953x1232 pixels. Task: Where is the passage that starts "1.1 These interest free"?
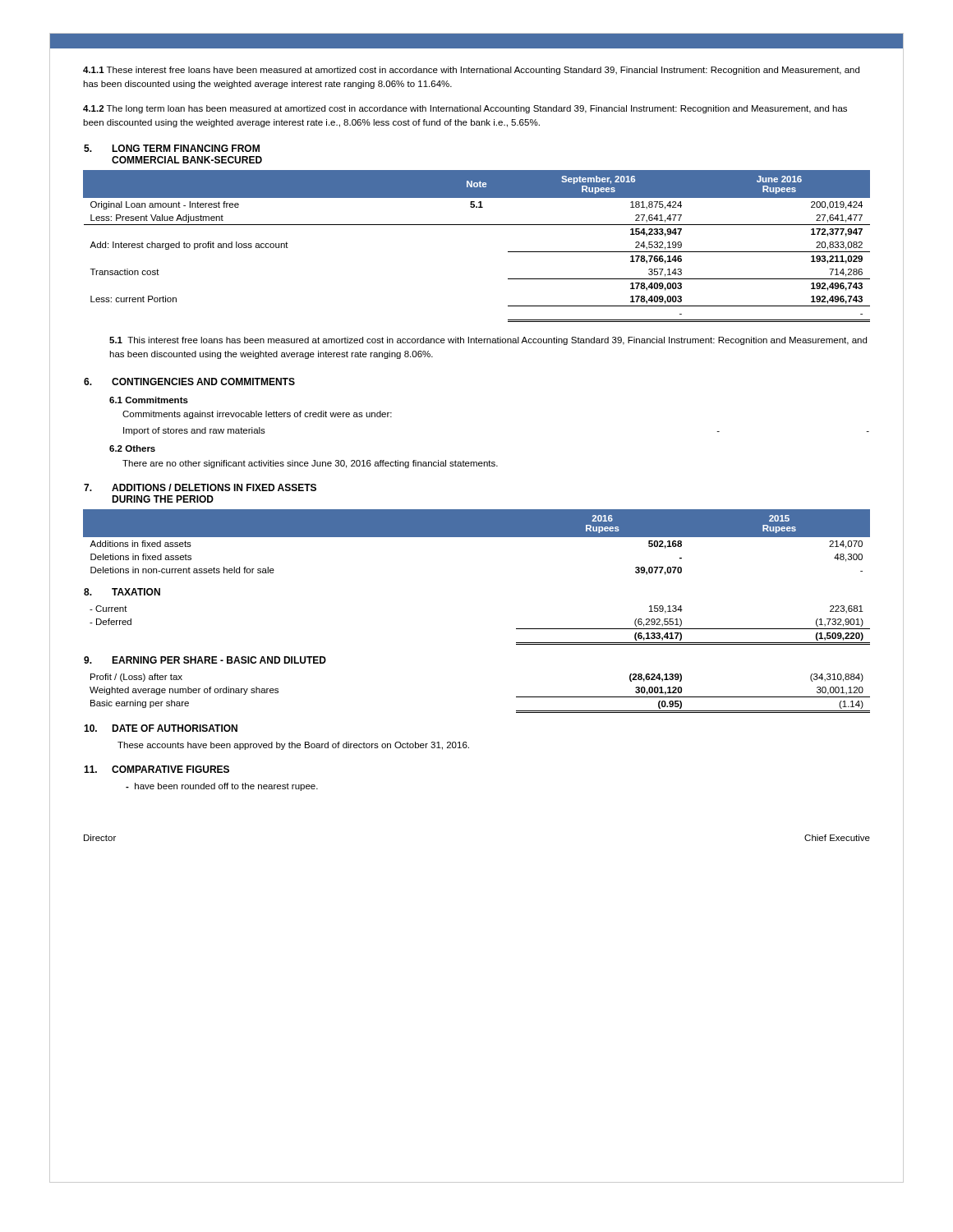click(x=472, y=77)
